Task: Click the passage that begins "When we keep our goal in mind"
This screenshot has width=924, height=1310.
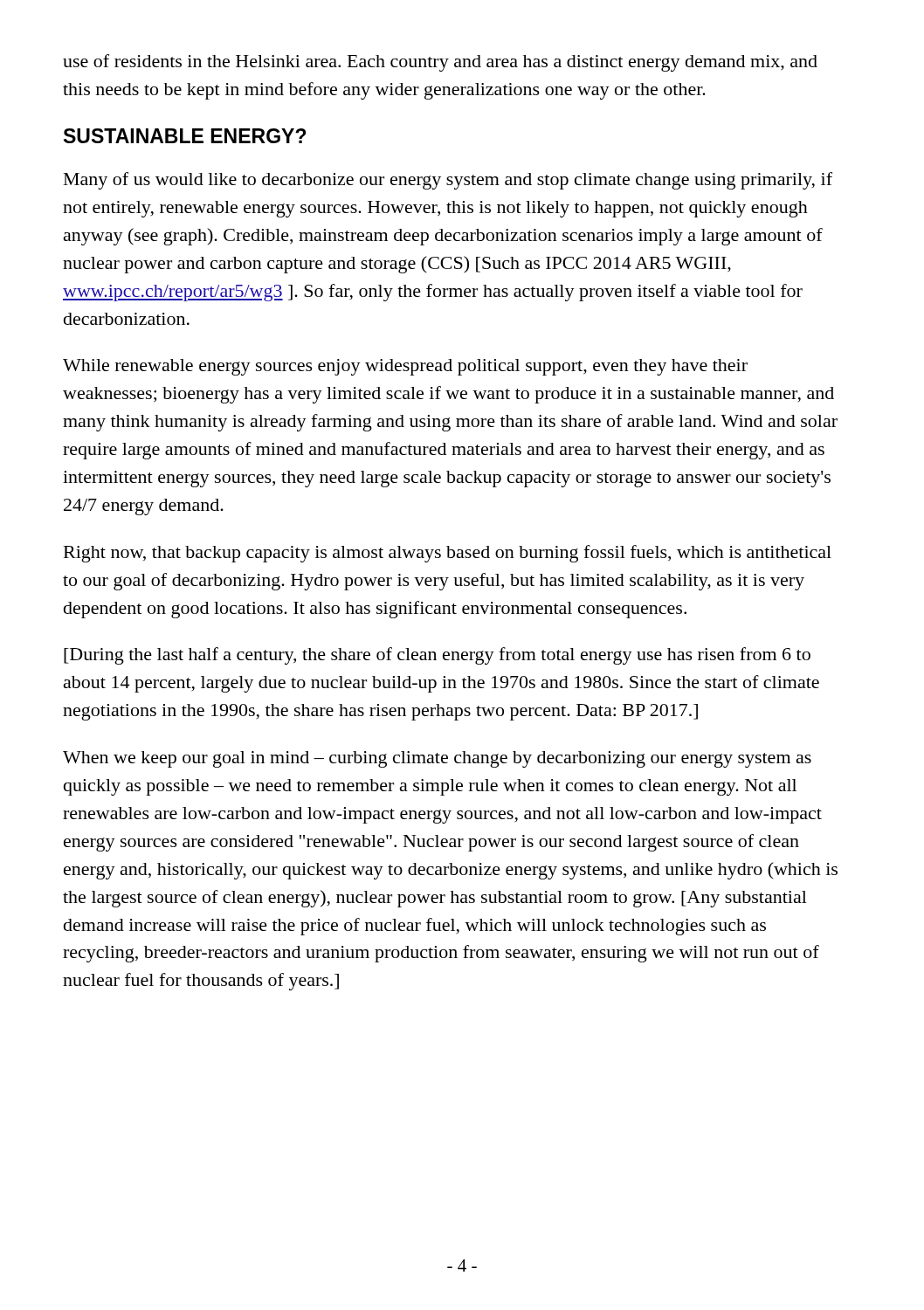Action: [x=451, y=868]
